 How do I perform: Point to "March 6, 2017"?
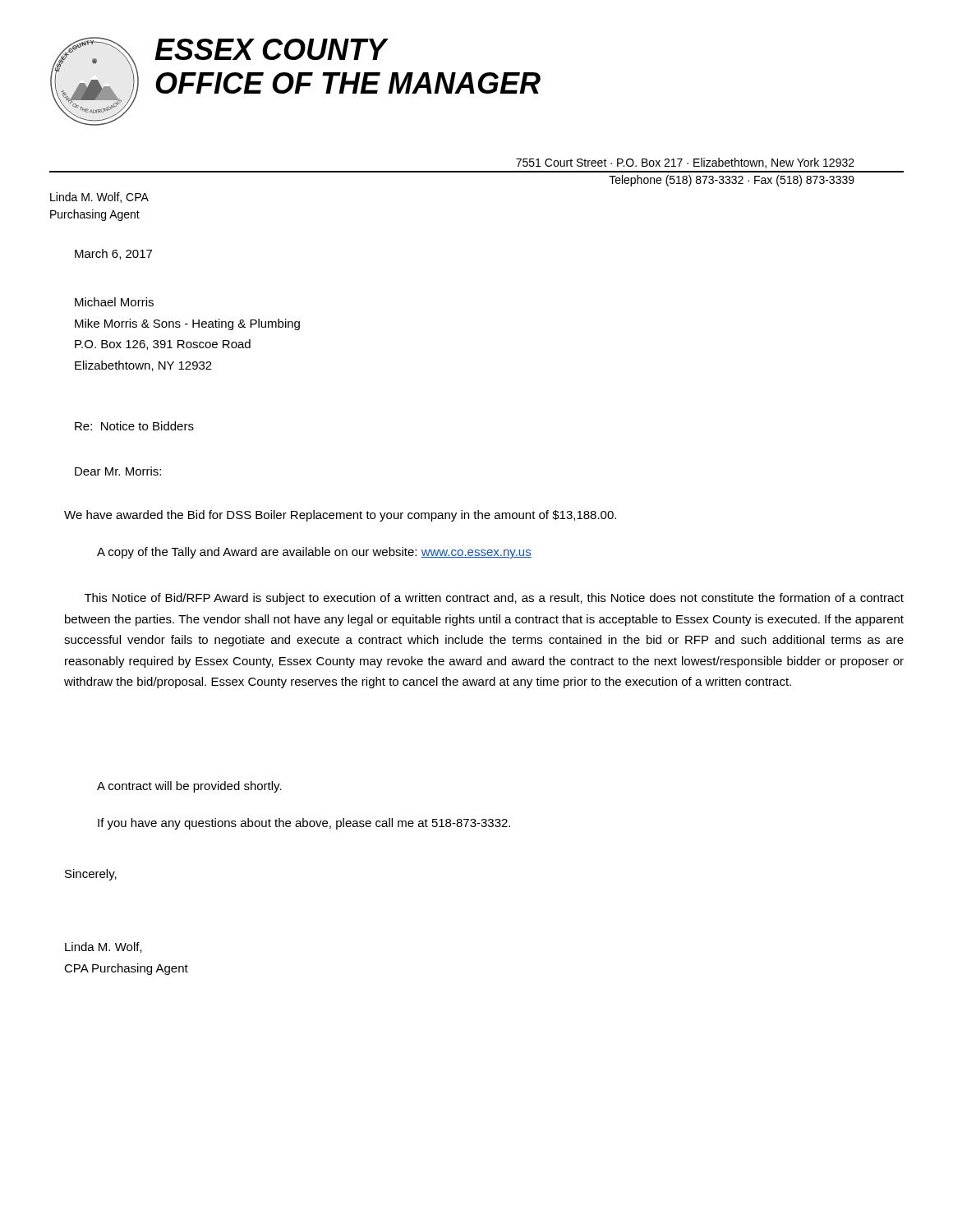coord(113,253)
